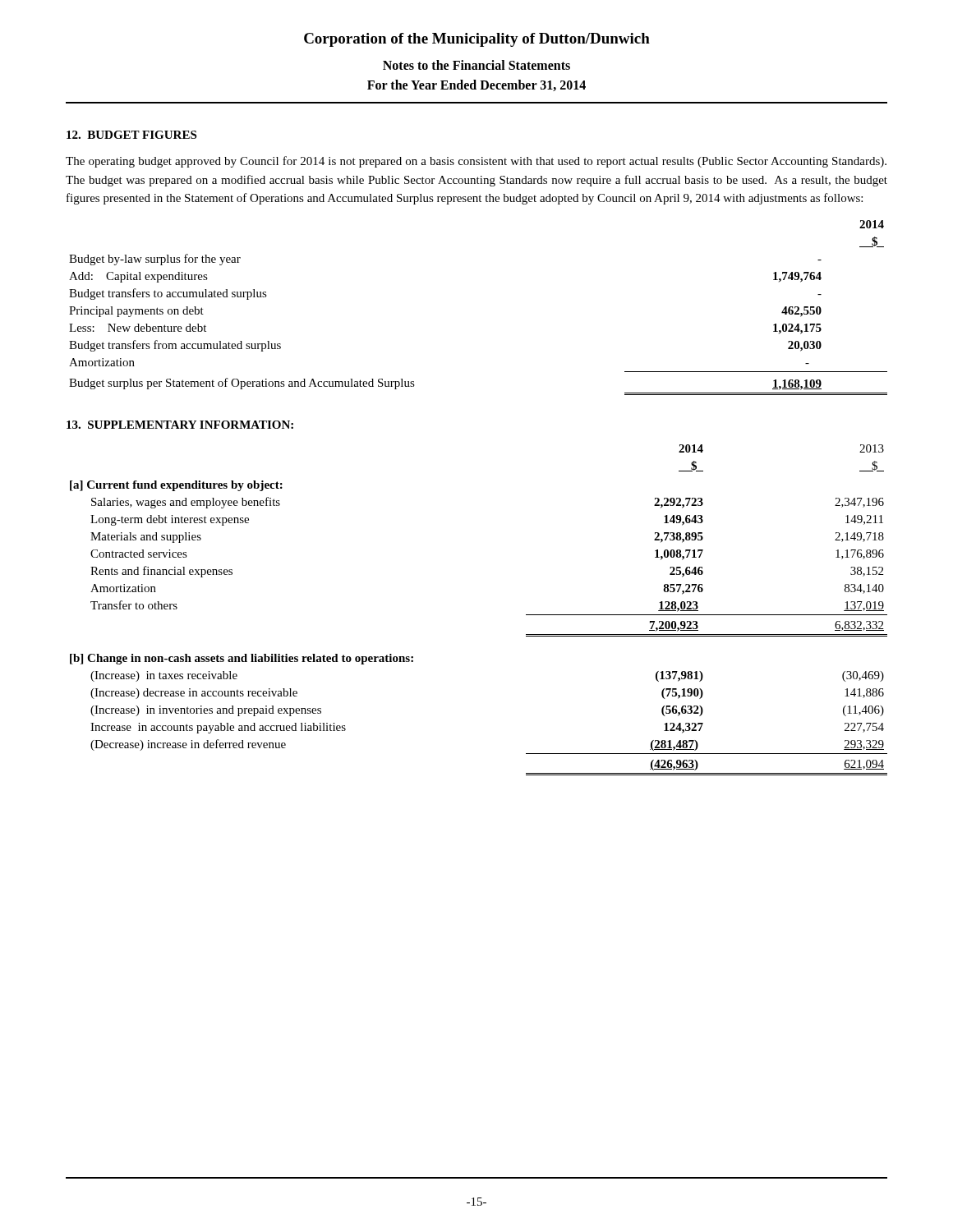Click on the title that reads "Corporation of the Municipality of"
Viewport: 953px width, 1232px height.
click(x=476, y=38)
